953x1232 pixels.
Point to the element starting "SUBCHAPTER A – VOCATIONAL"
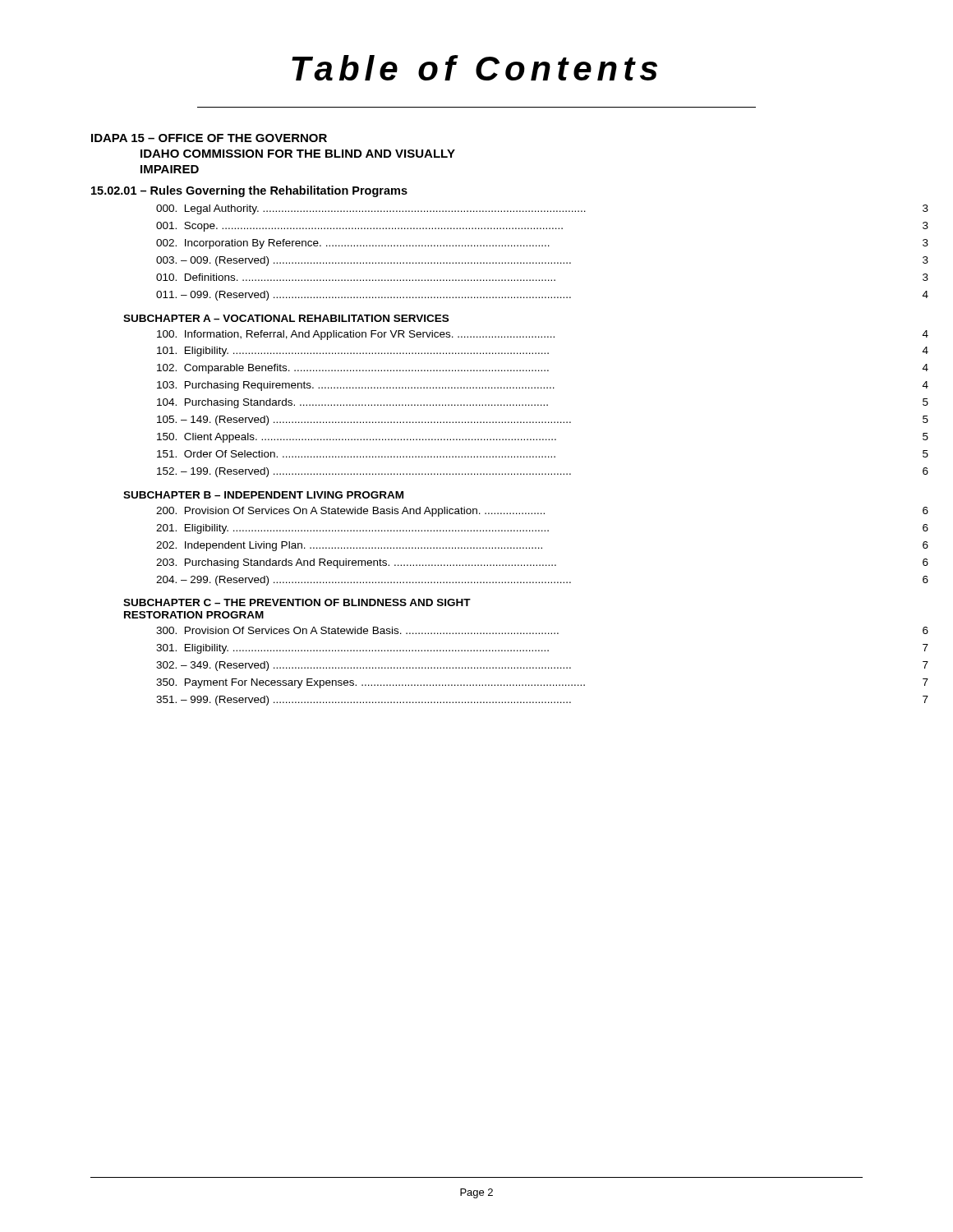pyautogui.click(x=286, y=318)
